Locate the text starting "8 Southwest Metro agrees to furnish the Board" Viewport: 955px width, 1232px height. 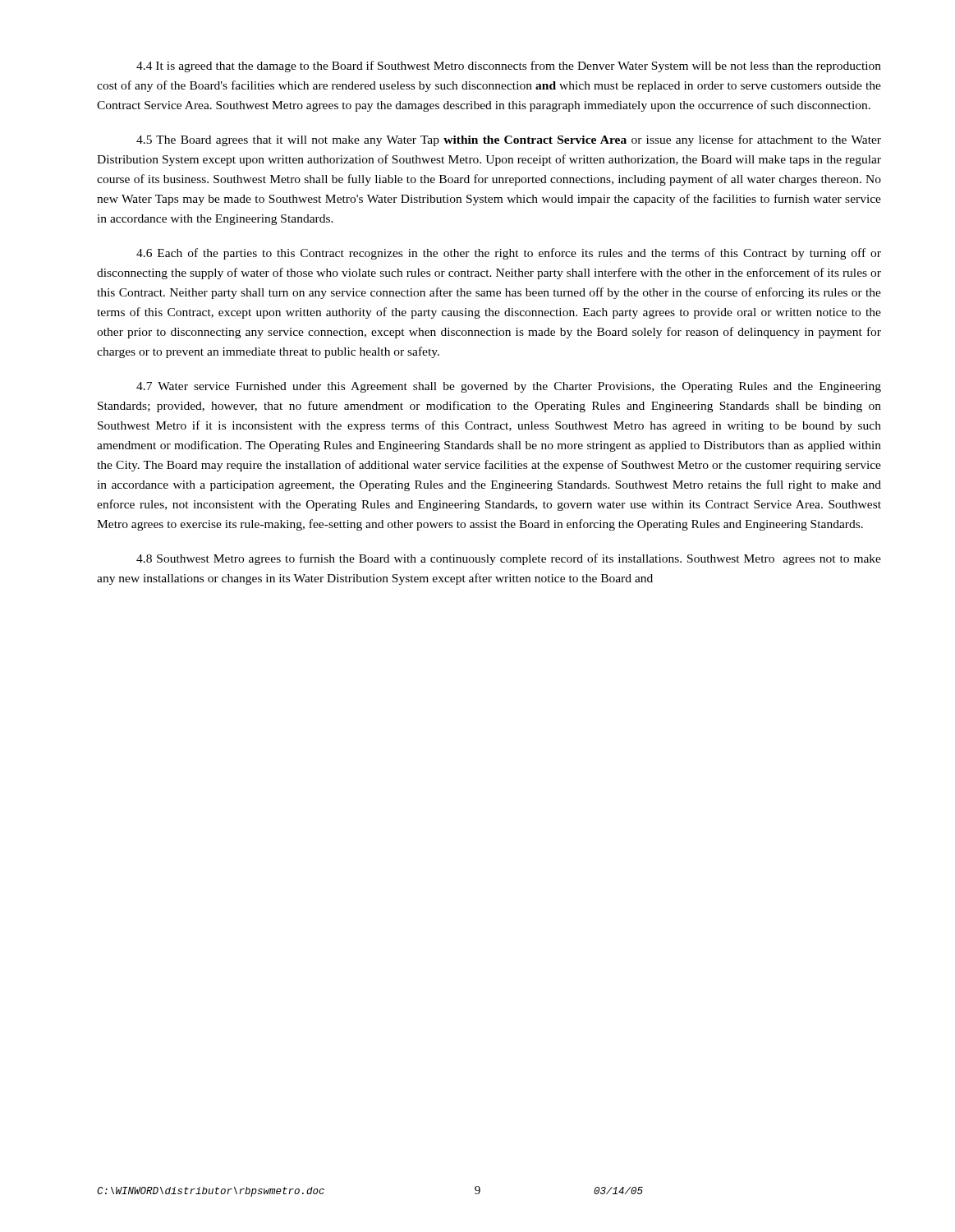489,568
